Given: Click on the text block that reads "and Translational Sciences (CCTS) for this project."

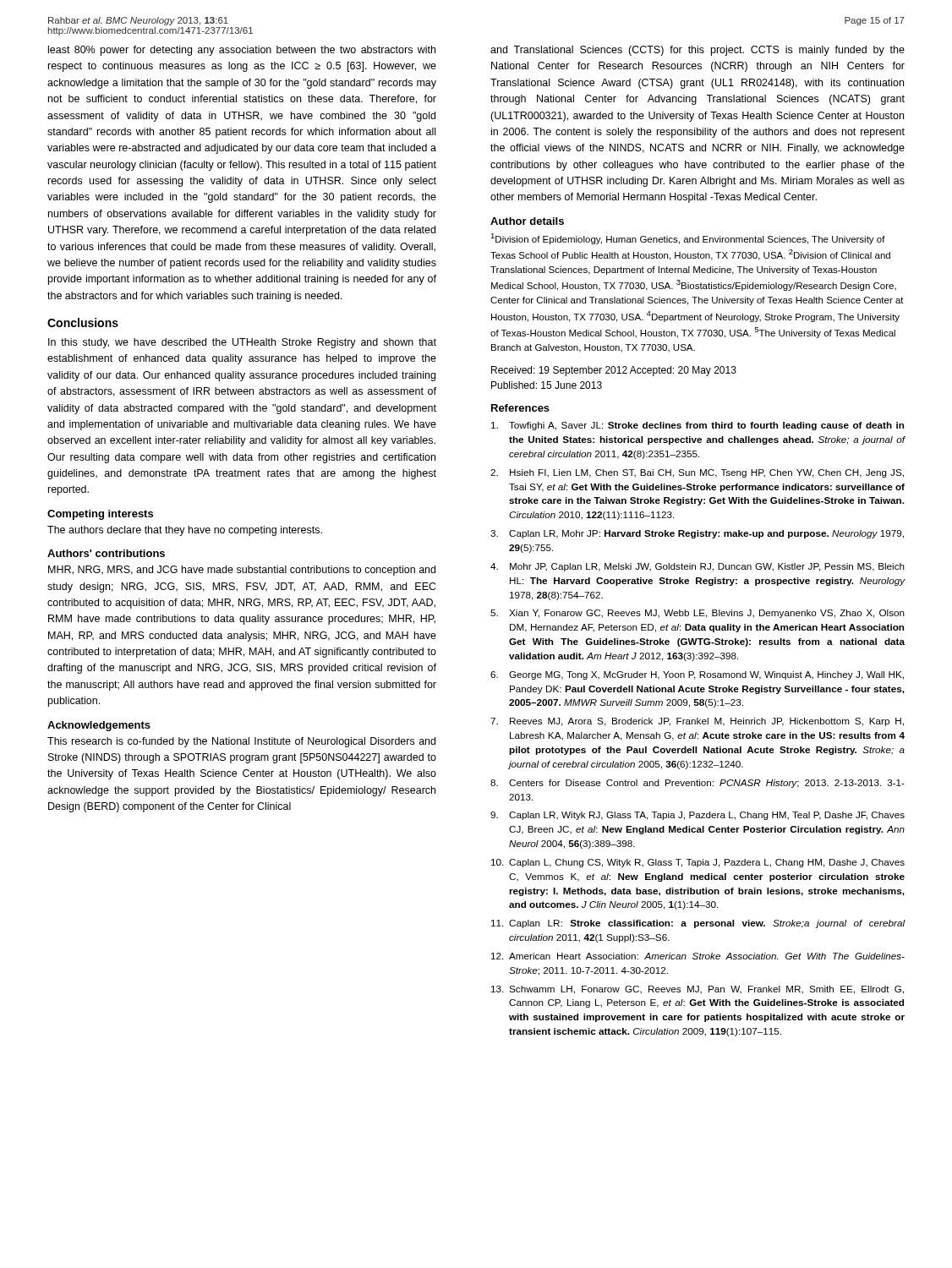Looking at the screenshot, I should click(x=698, y=124).
